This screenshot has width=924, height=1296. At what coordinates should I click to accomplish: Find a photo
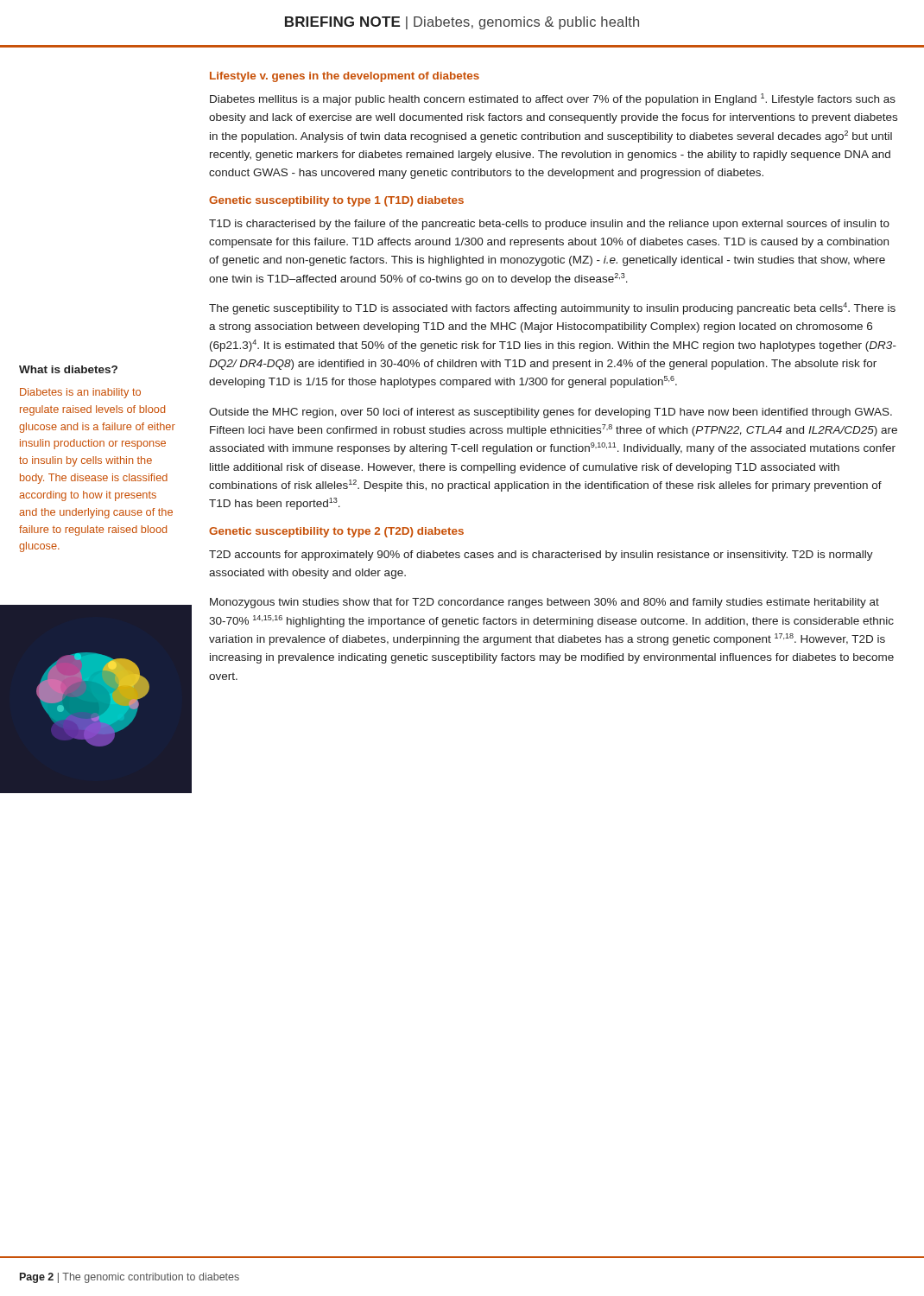pos(96,699)
